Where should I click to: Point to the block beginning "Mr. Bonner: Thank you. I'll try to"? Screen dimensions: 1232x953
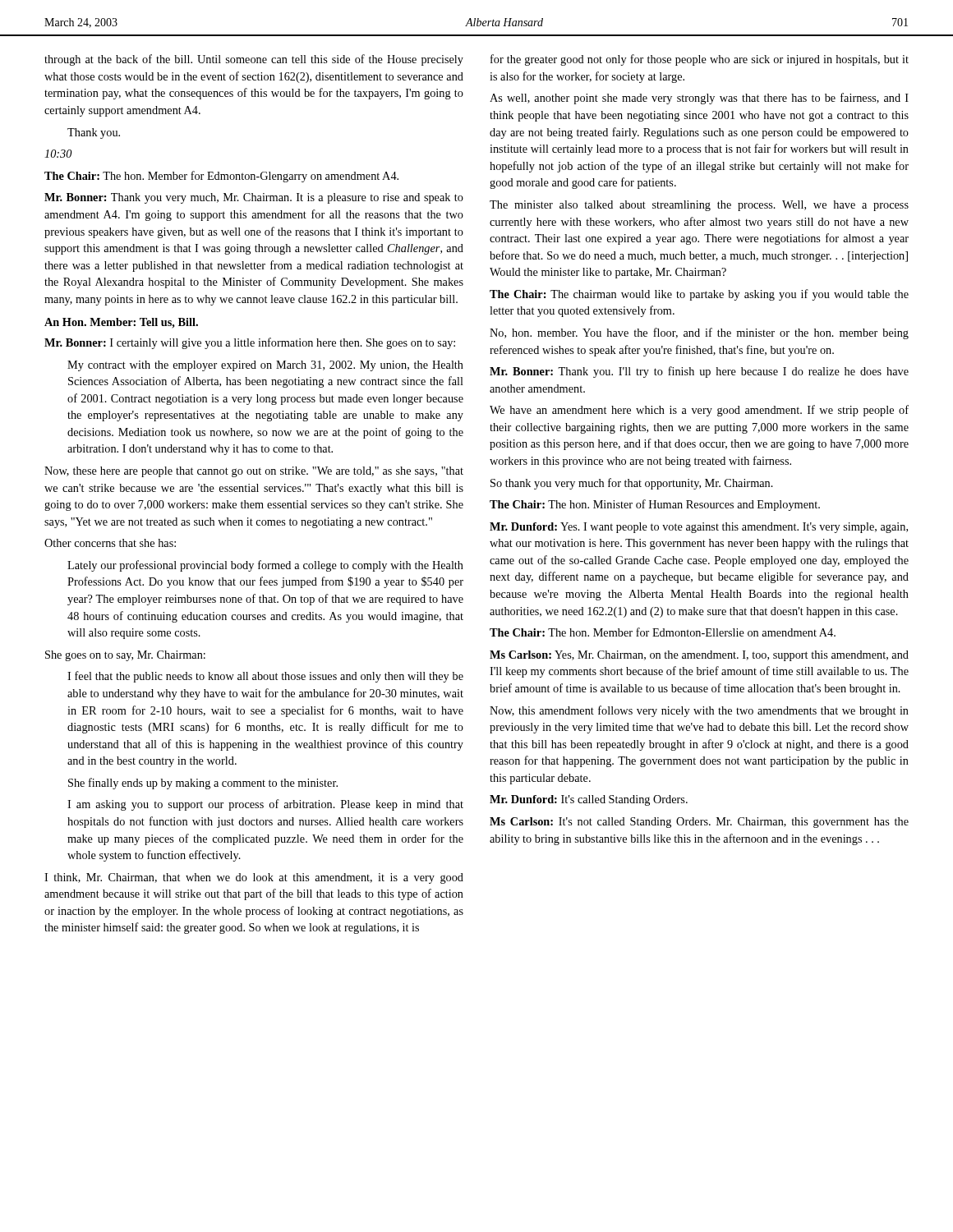(699, 427)
